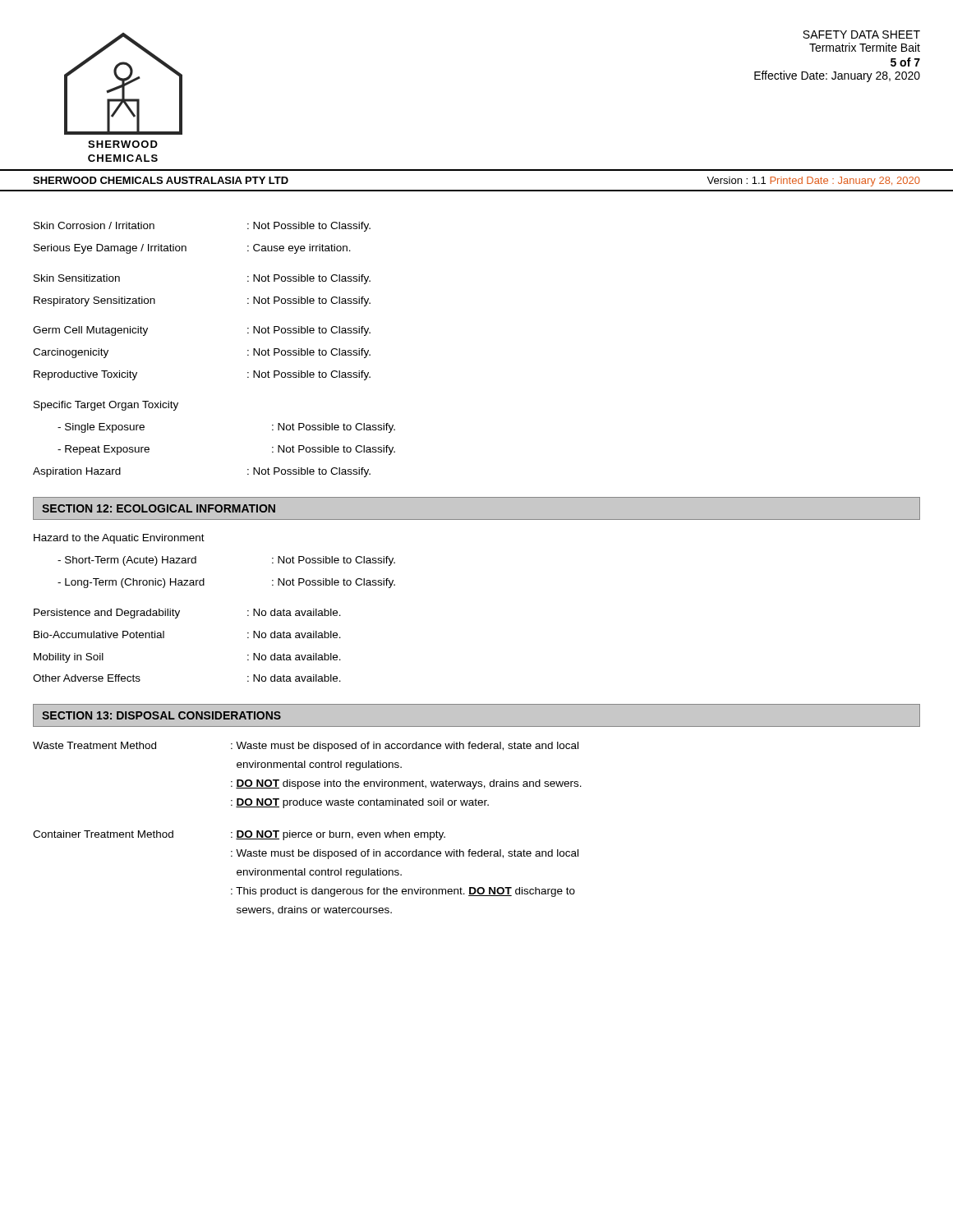Image resolution: width=953 pixels, height=1232 pixels.
Task: Find the section header containing "SECTION 13: DISPOSAL CONSIDERATIONS"
Action: [162, 716]
